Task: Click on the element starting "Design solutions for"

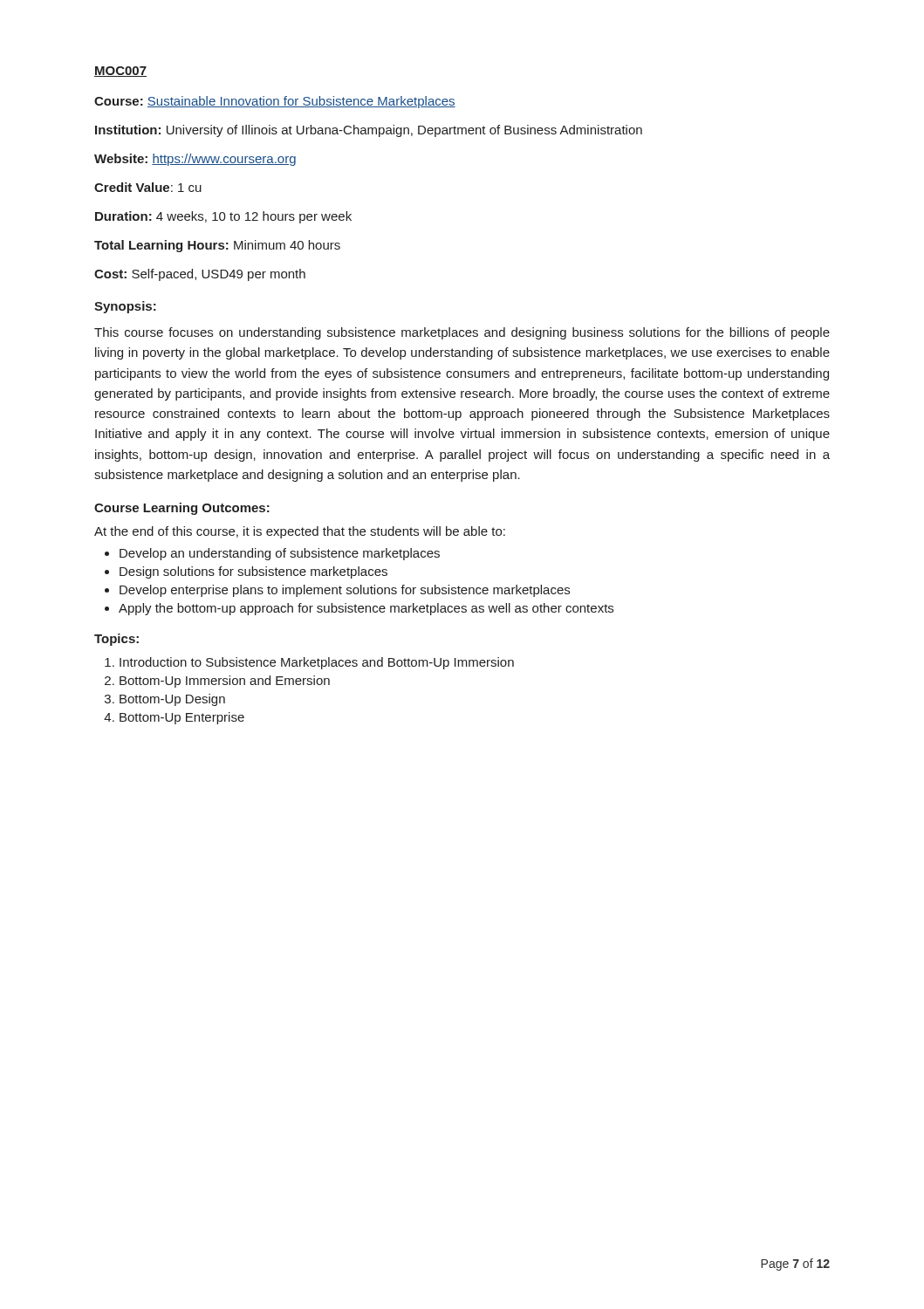Action: click(x=253, y=571)
